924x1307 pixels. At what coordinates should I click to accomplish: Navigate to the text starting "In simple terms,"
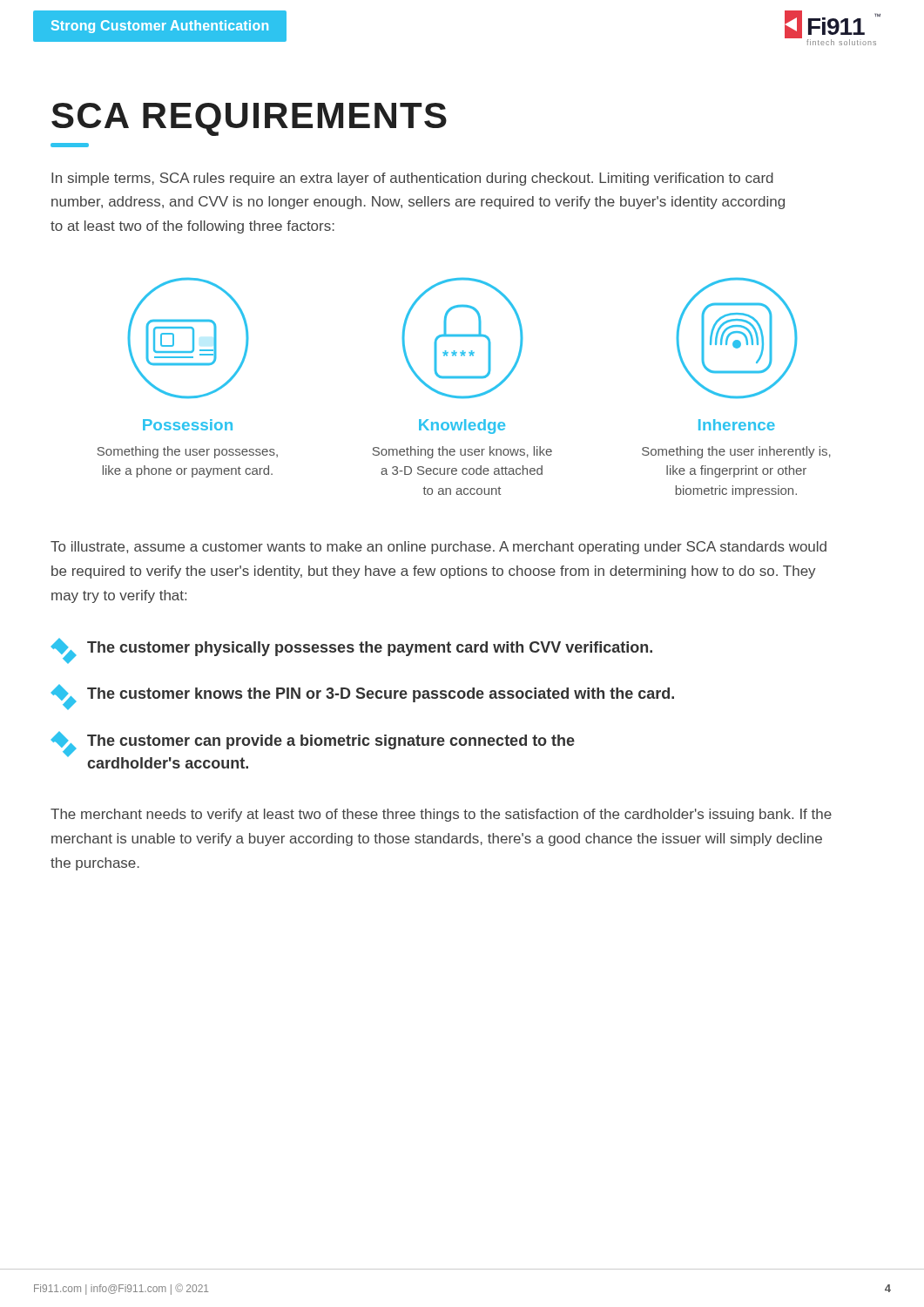pyautogui.click(x=418, y=202)
